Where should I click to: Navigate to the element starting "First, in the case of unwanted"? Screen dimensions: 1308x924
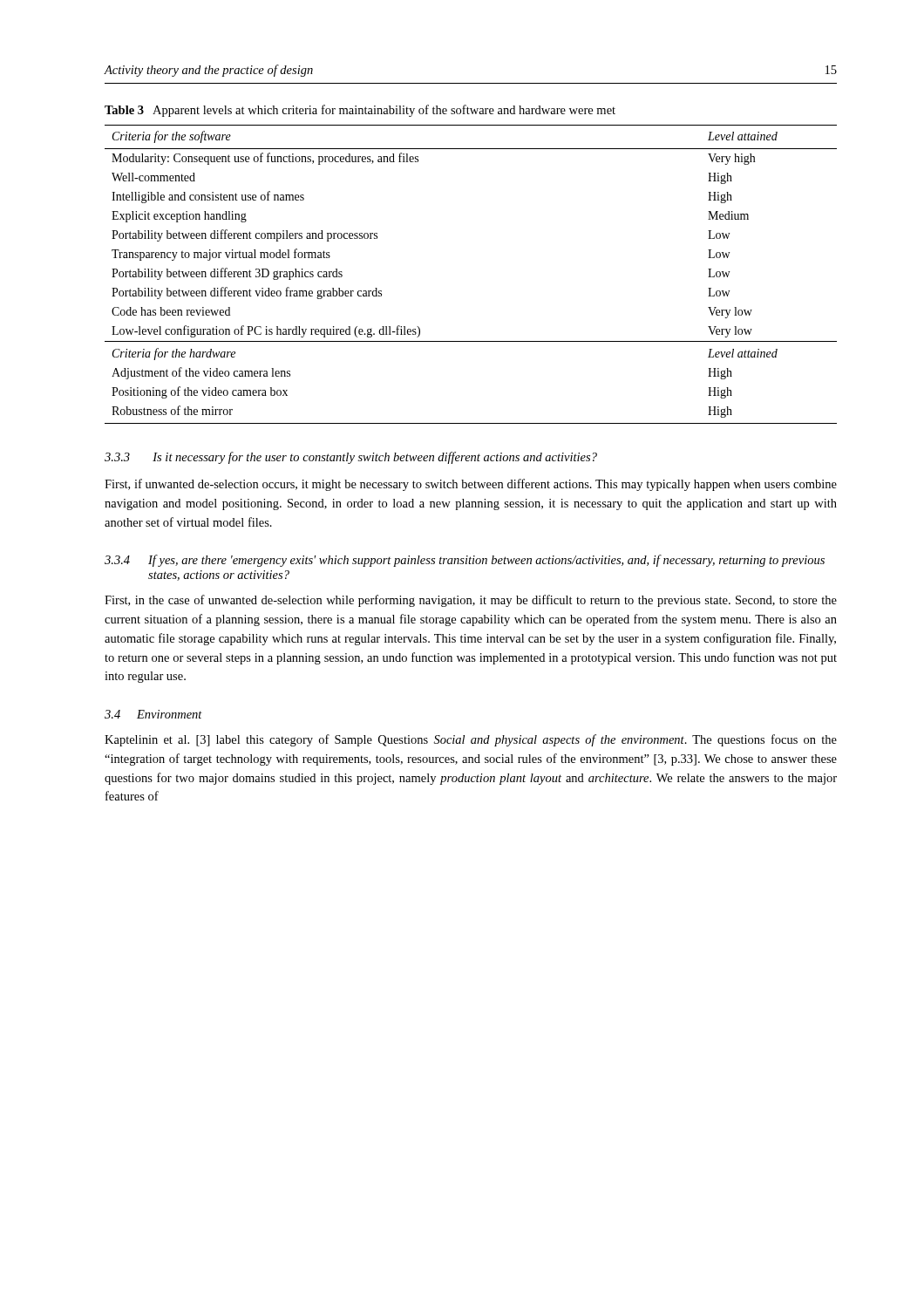pyautogui.click(x=471, y=638)
